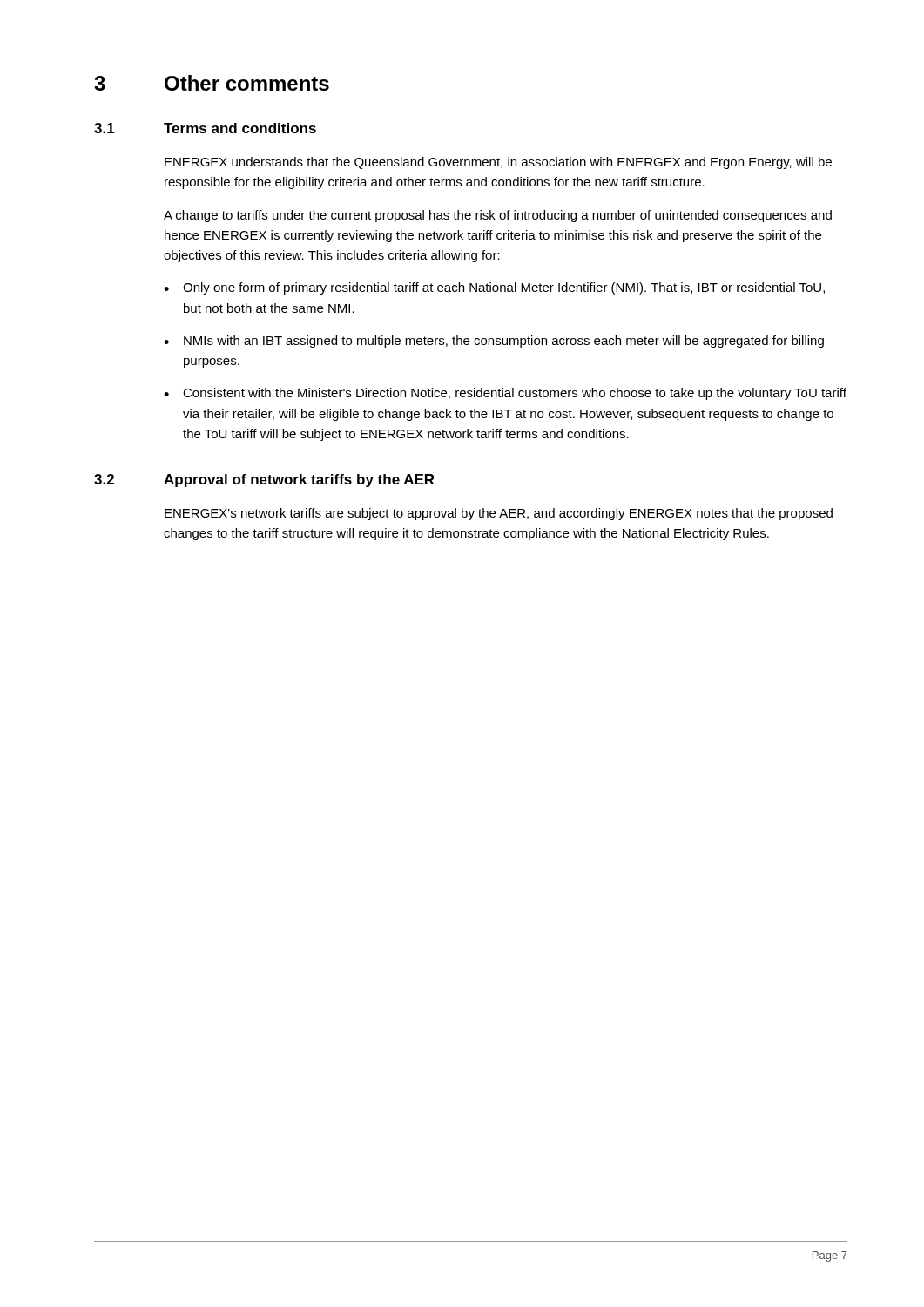The image size is (924, 1307).
Task: Click on the list item containing "• Only one form of"
Action: coord(506,298)
